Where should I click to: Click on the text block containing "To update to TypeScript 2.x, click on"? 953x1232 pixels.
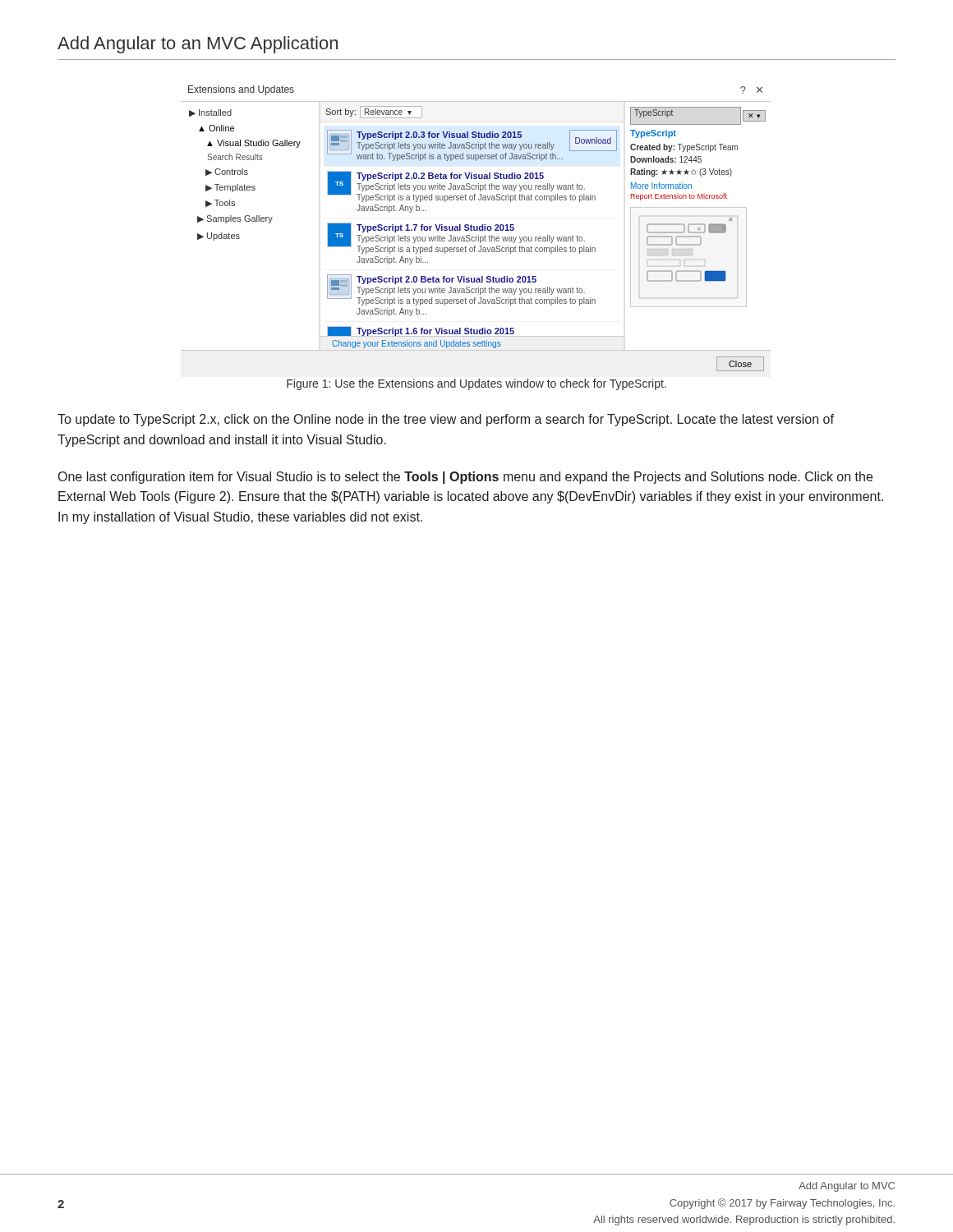[446, 429]
